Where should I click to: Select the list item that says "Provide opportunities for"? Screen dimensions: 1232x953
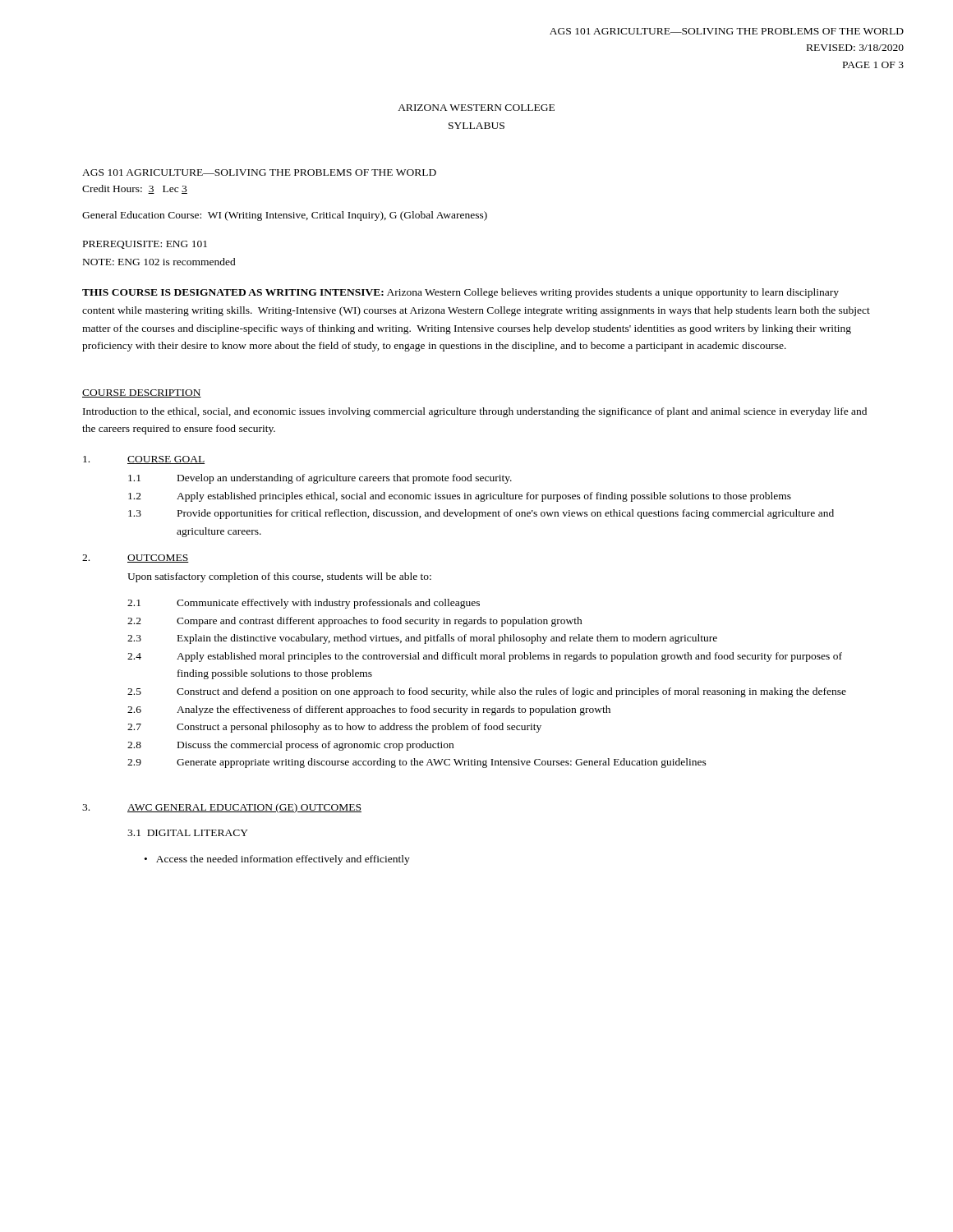pyautogui.click(x=505, y=522)
